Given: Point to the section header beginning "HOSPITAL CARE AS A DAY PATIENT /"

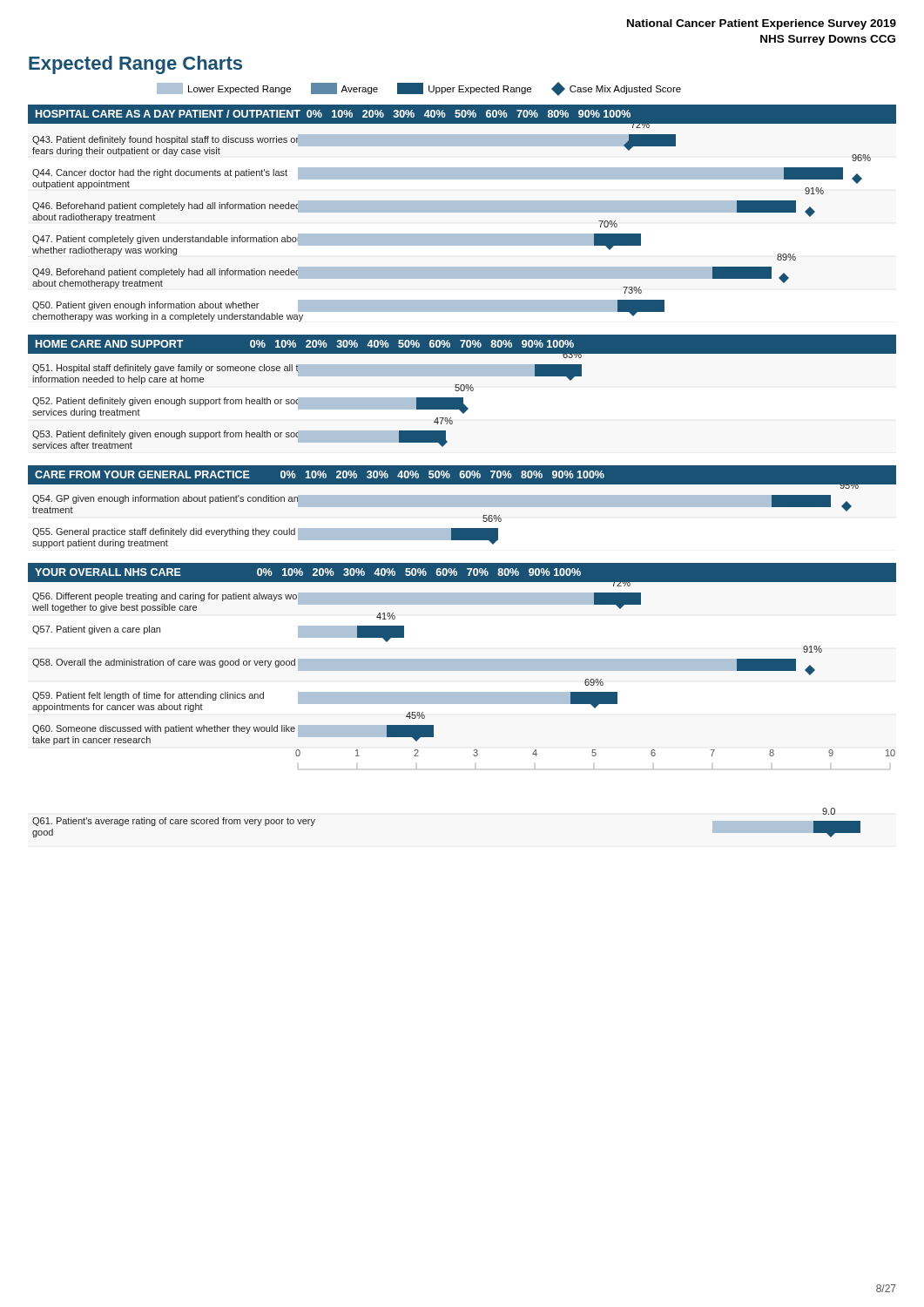Looking at the screenshot, I should (333, 114).
